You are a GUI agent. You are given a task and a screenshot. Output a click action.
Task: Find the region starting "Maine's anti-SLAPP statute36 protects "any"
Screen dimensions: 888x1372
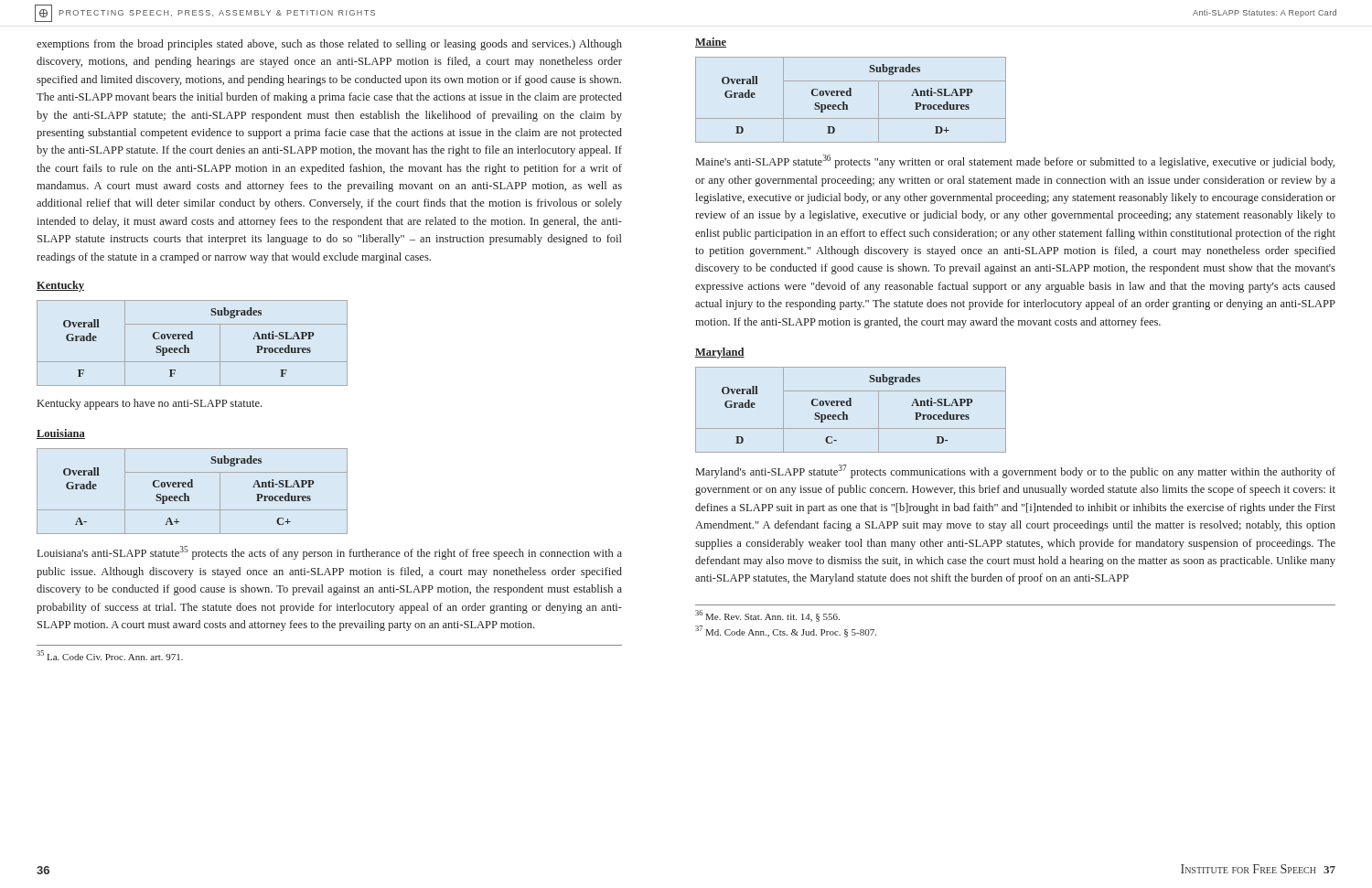pos(1015,241)
